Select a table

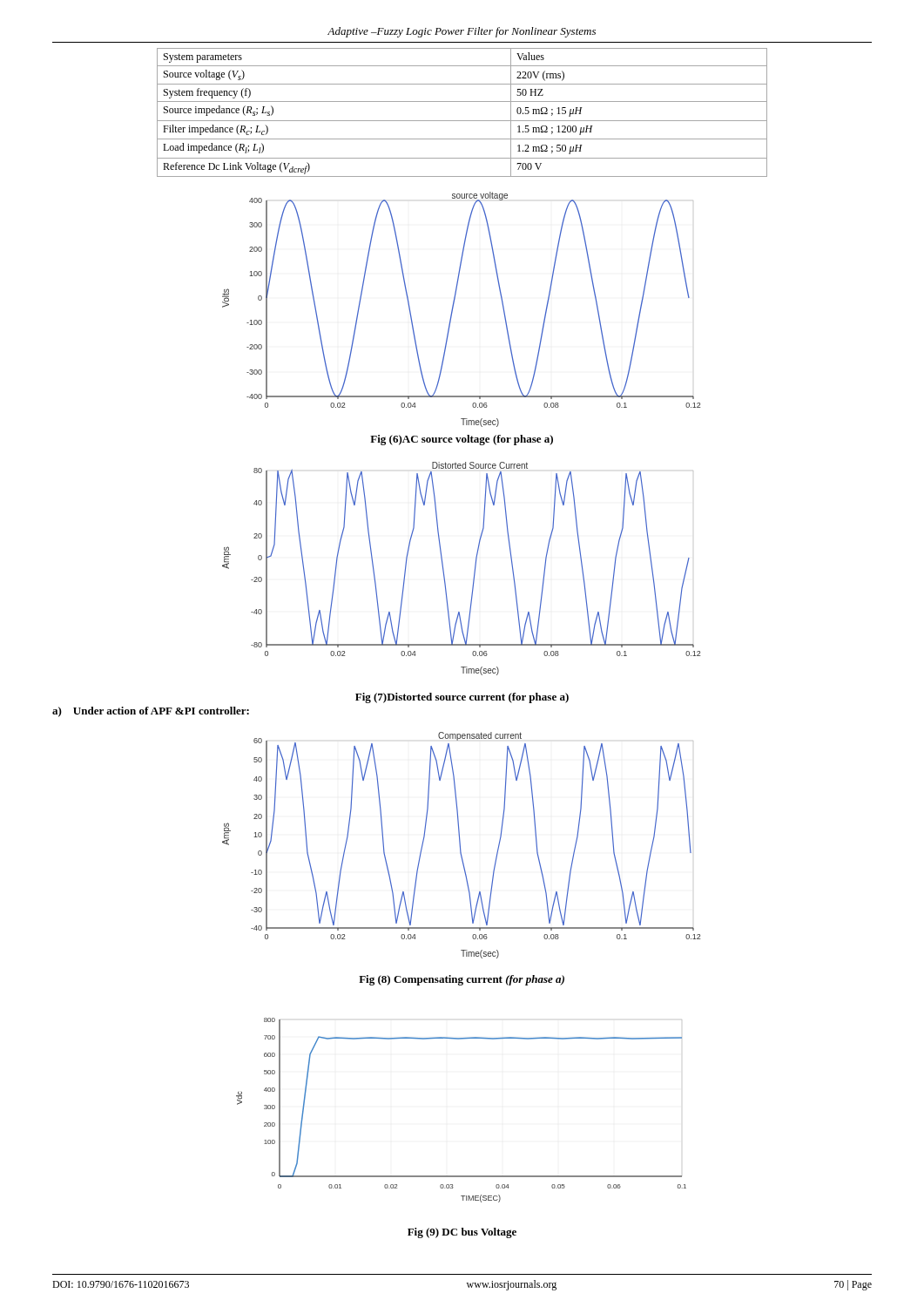(462, 112)
